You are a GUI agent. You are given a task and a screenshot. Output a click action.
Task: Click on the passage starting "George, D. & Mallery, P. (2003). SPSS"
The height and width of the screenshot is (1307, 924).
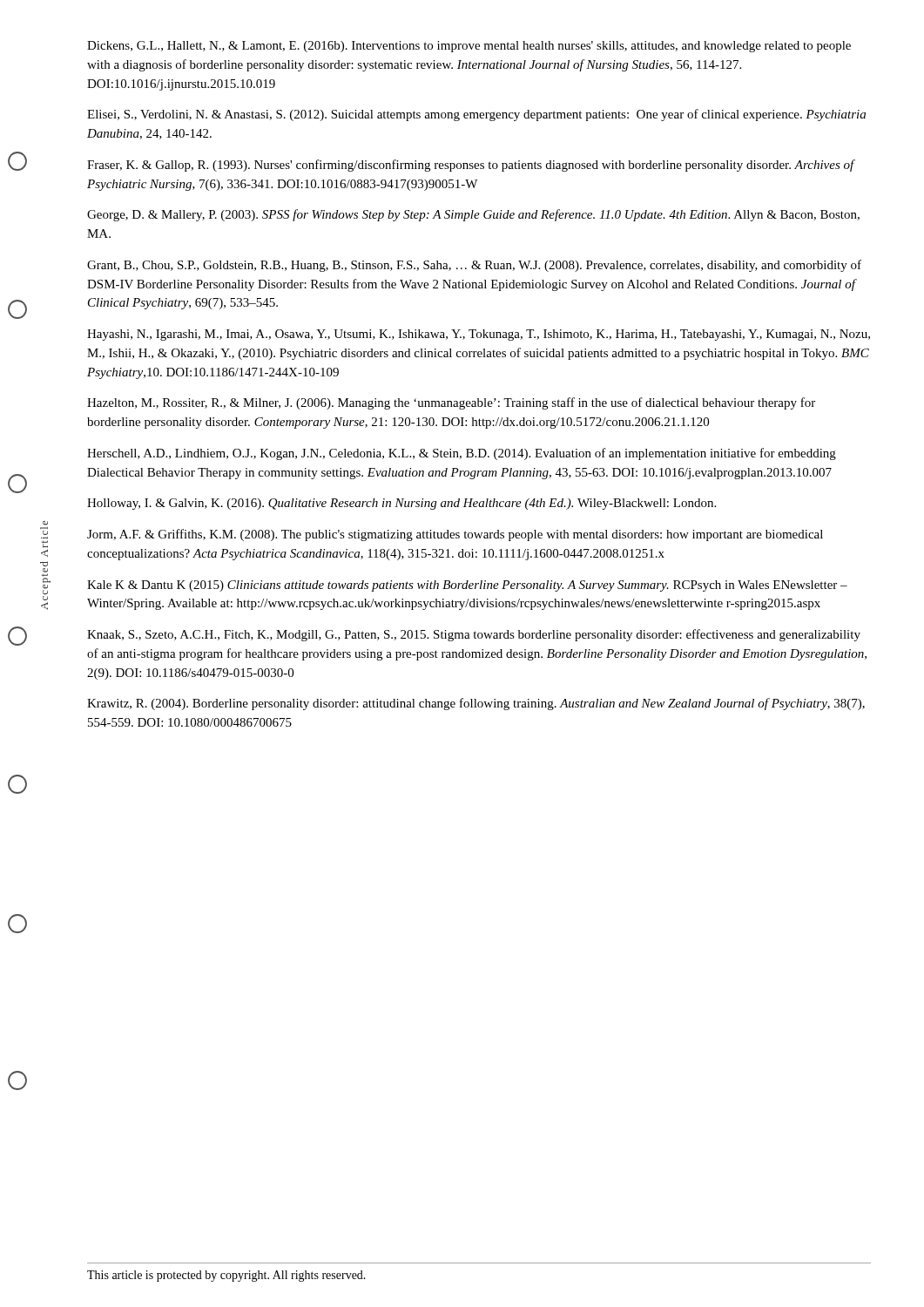pyautogui.click(x=474, y=224)
